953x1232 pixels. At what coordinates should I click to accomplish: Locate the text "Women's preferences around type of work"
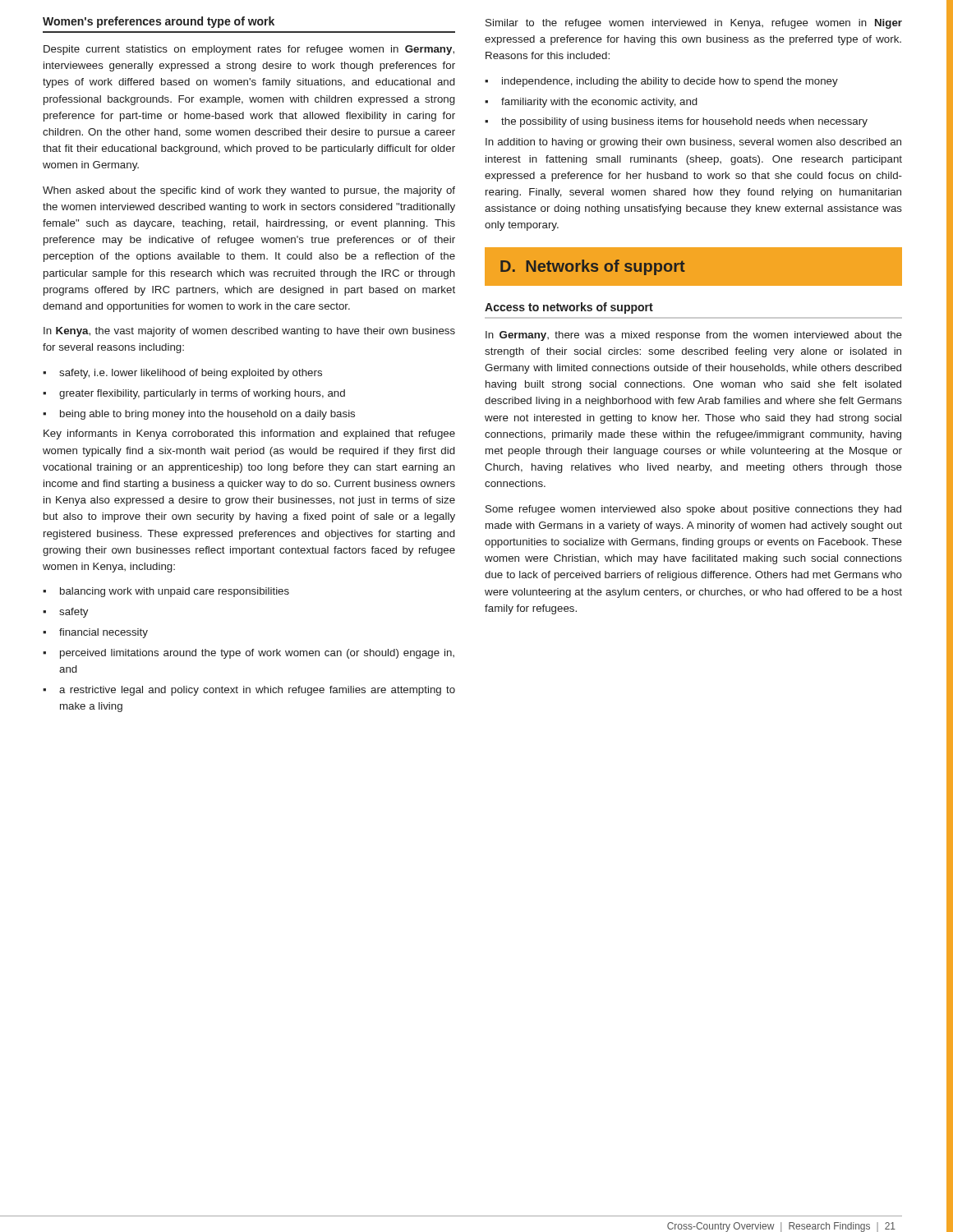(249, 24)
